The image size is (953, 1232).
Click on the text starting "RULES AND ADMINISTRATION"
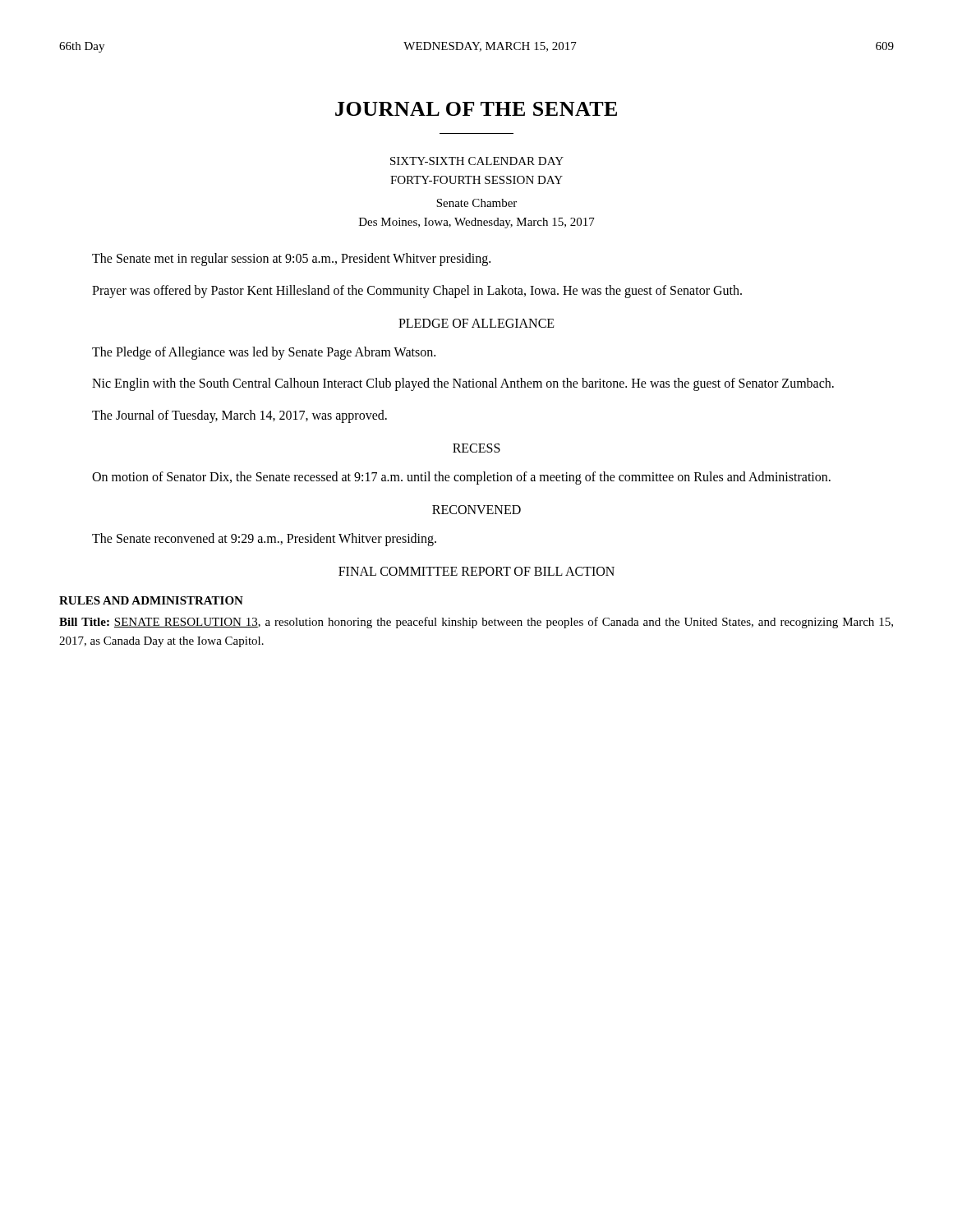click(151, 600)
